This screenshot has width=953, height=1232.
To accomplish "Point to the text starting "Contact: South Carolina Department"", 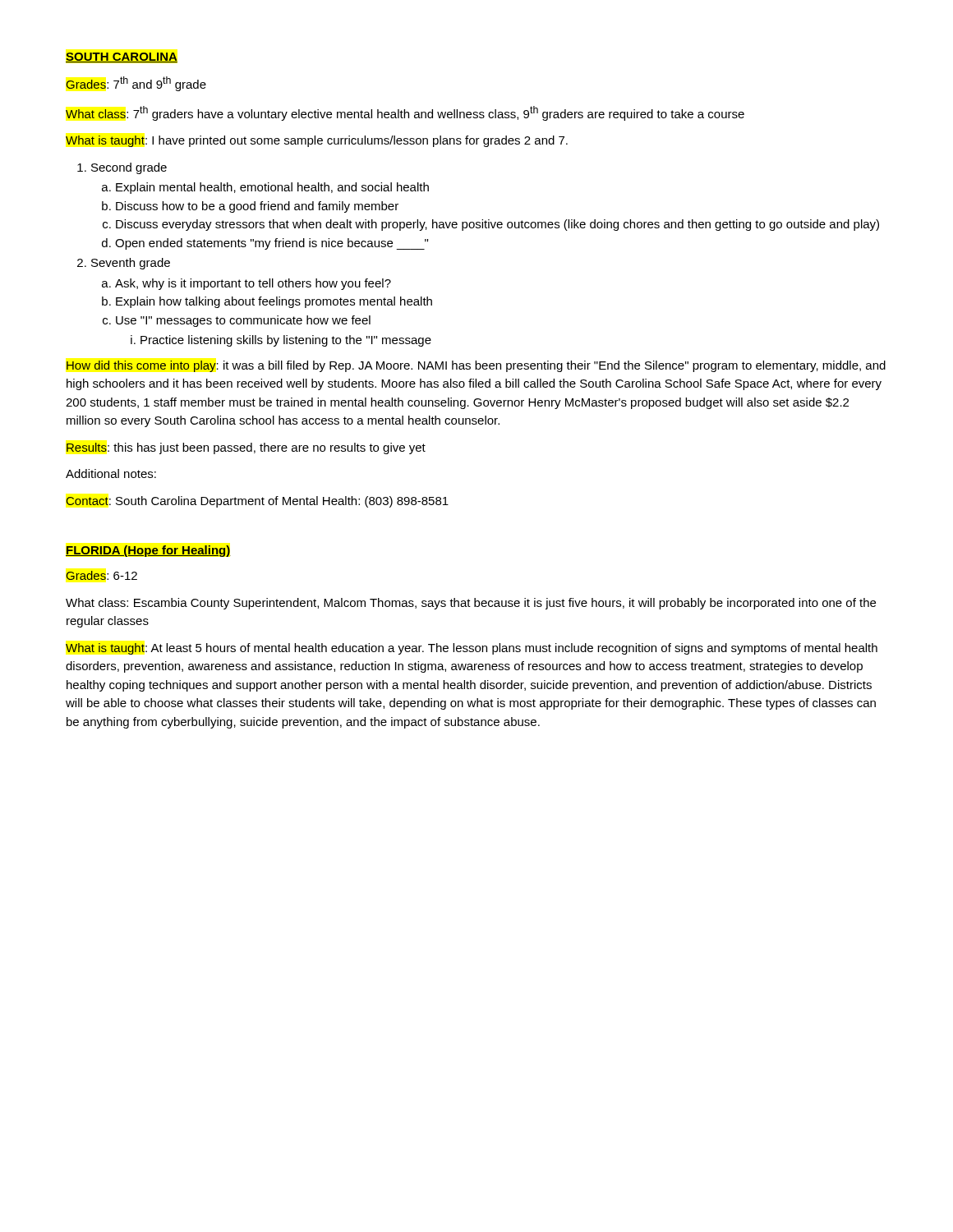I will click(257, 500).
